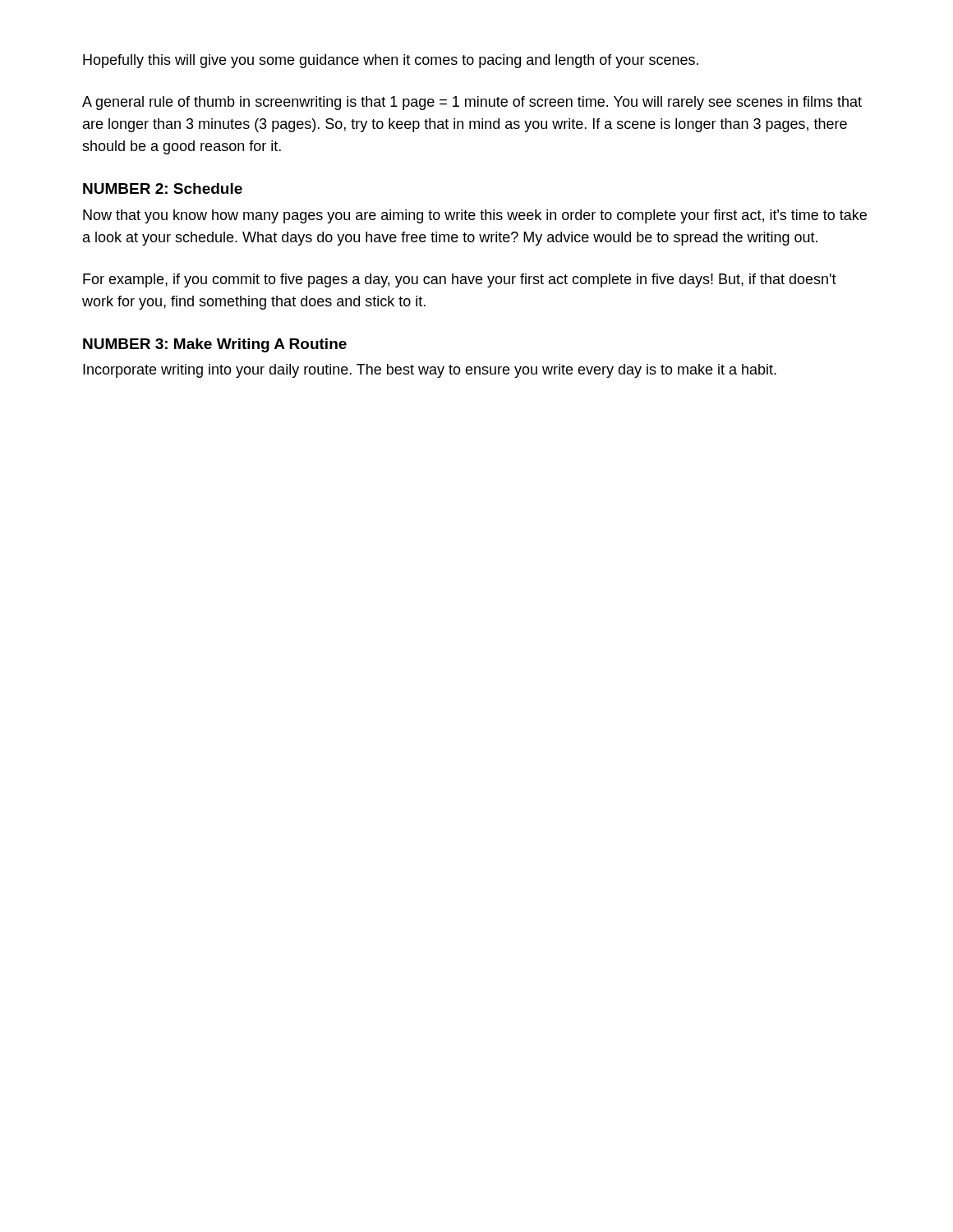This screenshot has height=1232, width=953.
Task: Select the text block starting "Now that you"
Action: 475,226
